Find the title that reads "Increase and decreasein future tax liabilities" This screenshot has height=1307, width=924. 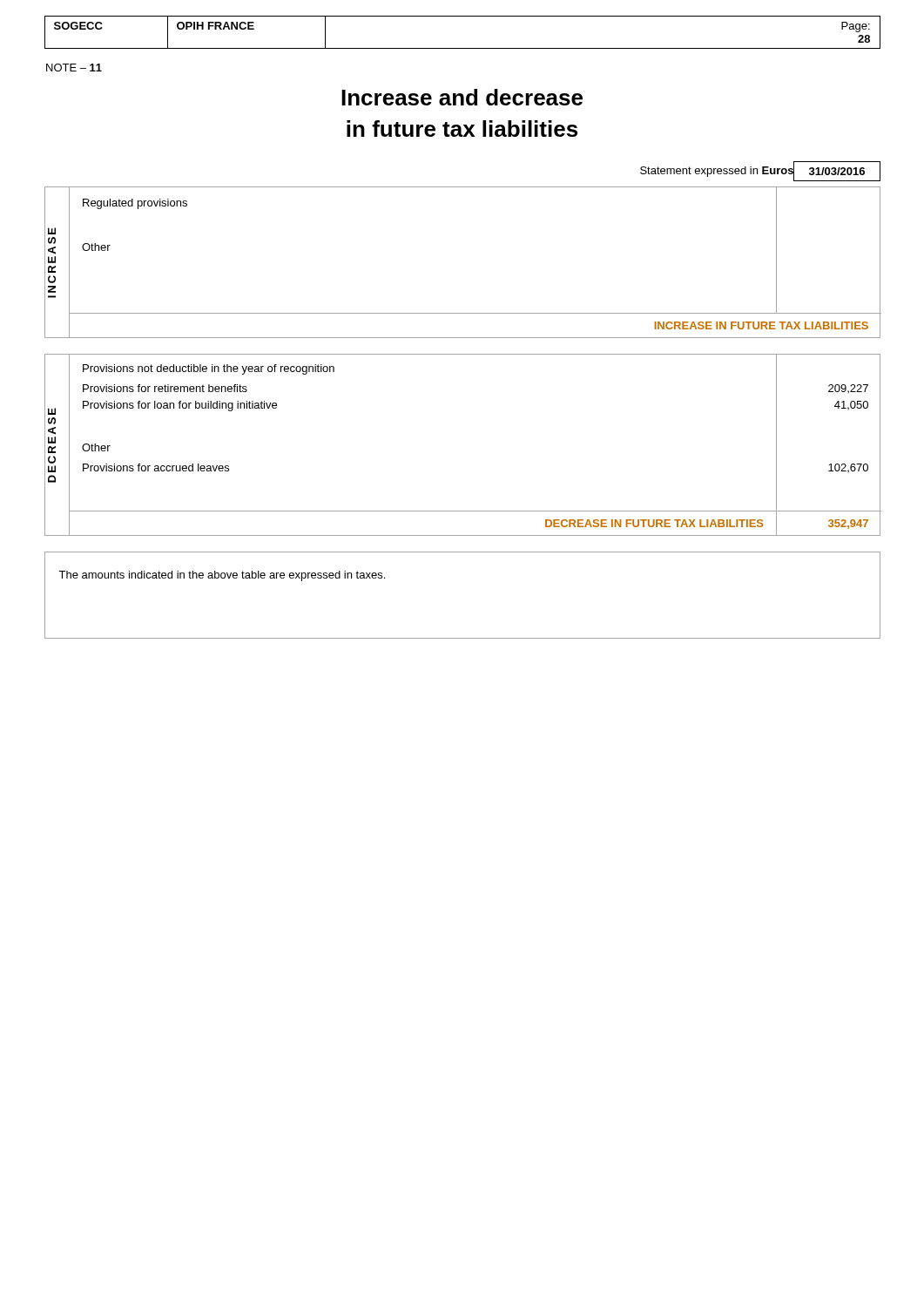(x=462, y=114)
